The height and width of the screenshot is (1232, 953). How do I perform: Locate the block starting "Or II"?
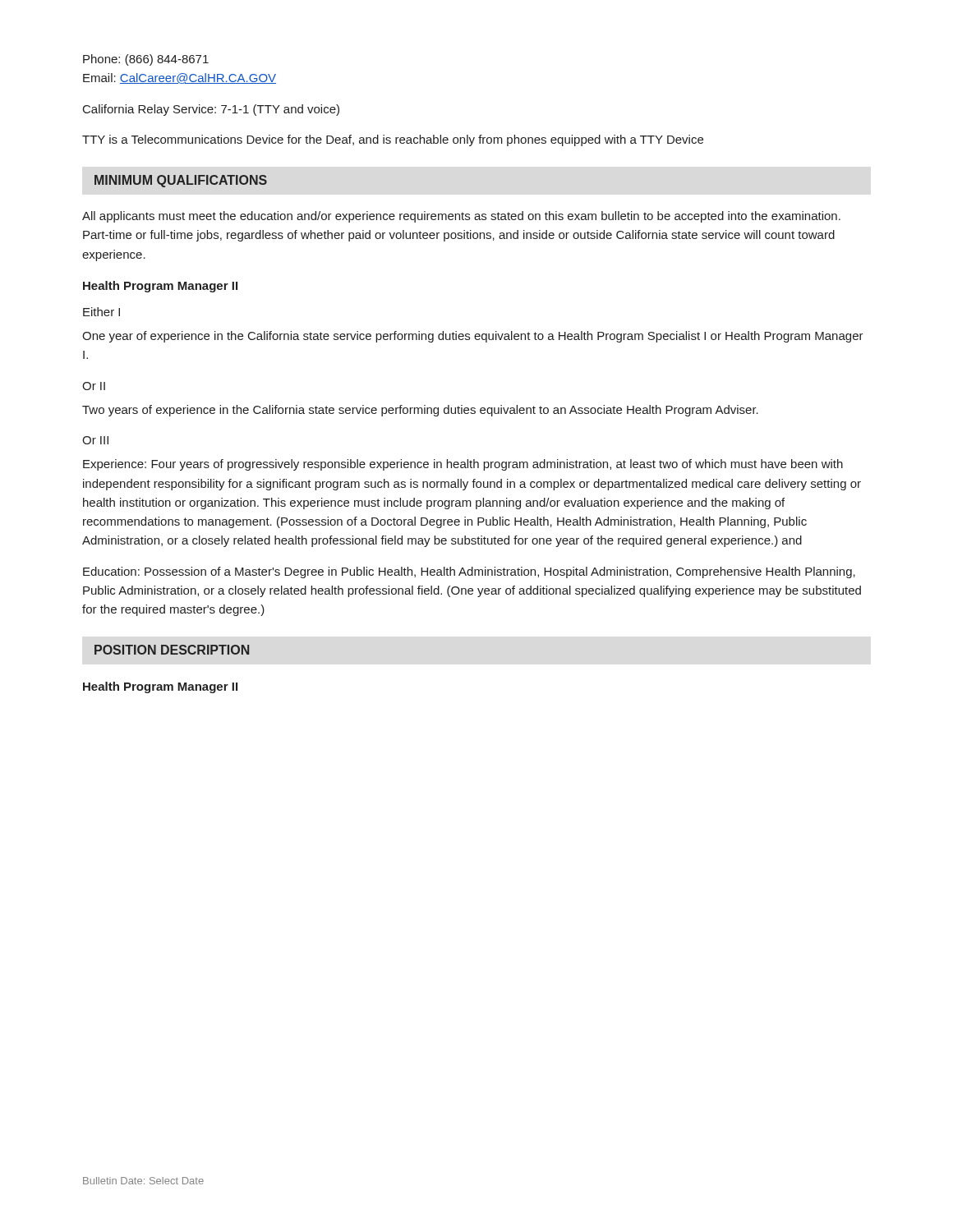94,385
